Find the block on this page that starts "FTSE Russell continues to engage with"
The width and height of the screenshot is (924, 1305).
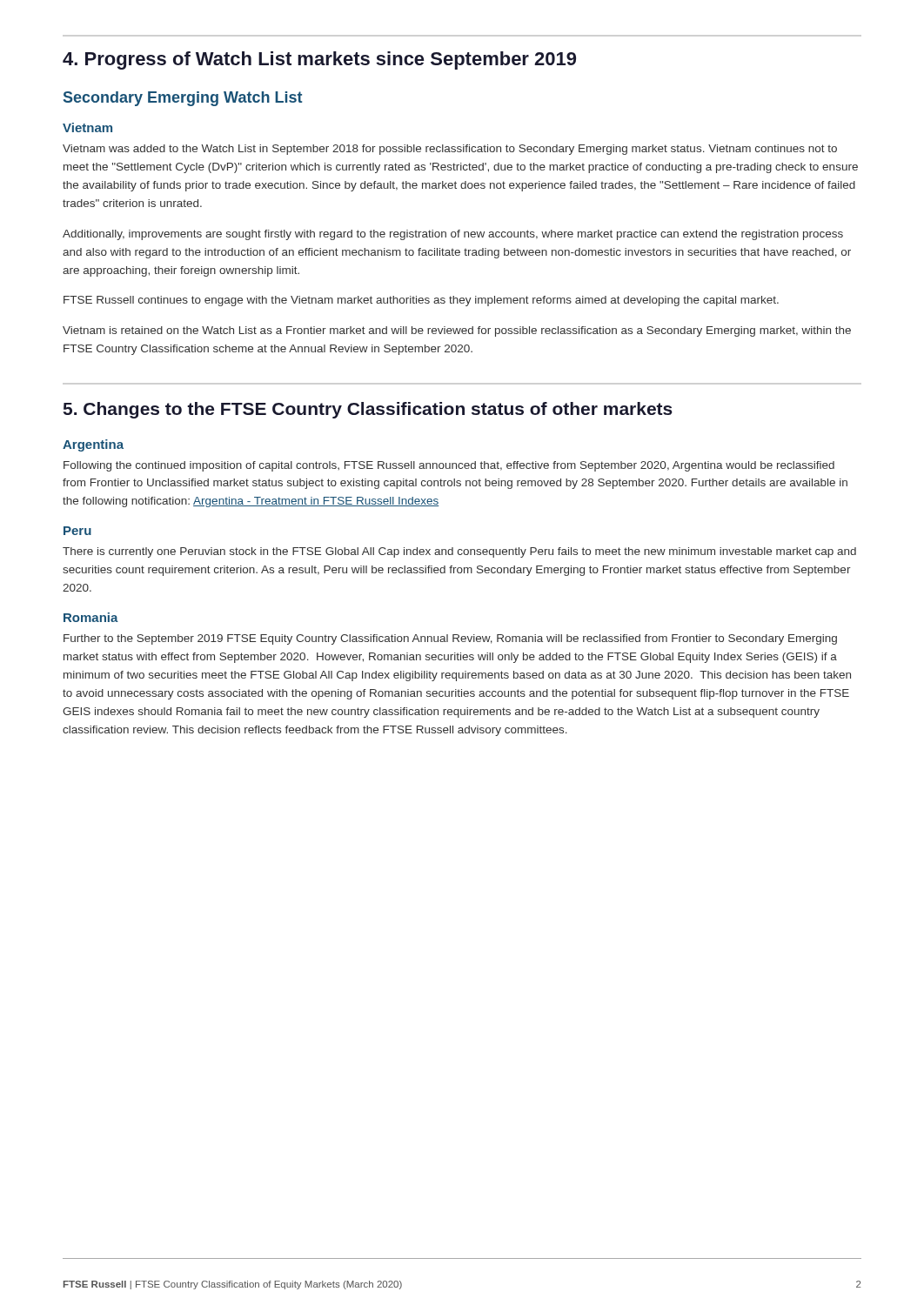click(462, 301)
